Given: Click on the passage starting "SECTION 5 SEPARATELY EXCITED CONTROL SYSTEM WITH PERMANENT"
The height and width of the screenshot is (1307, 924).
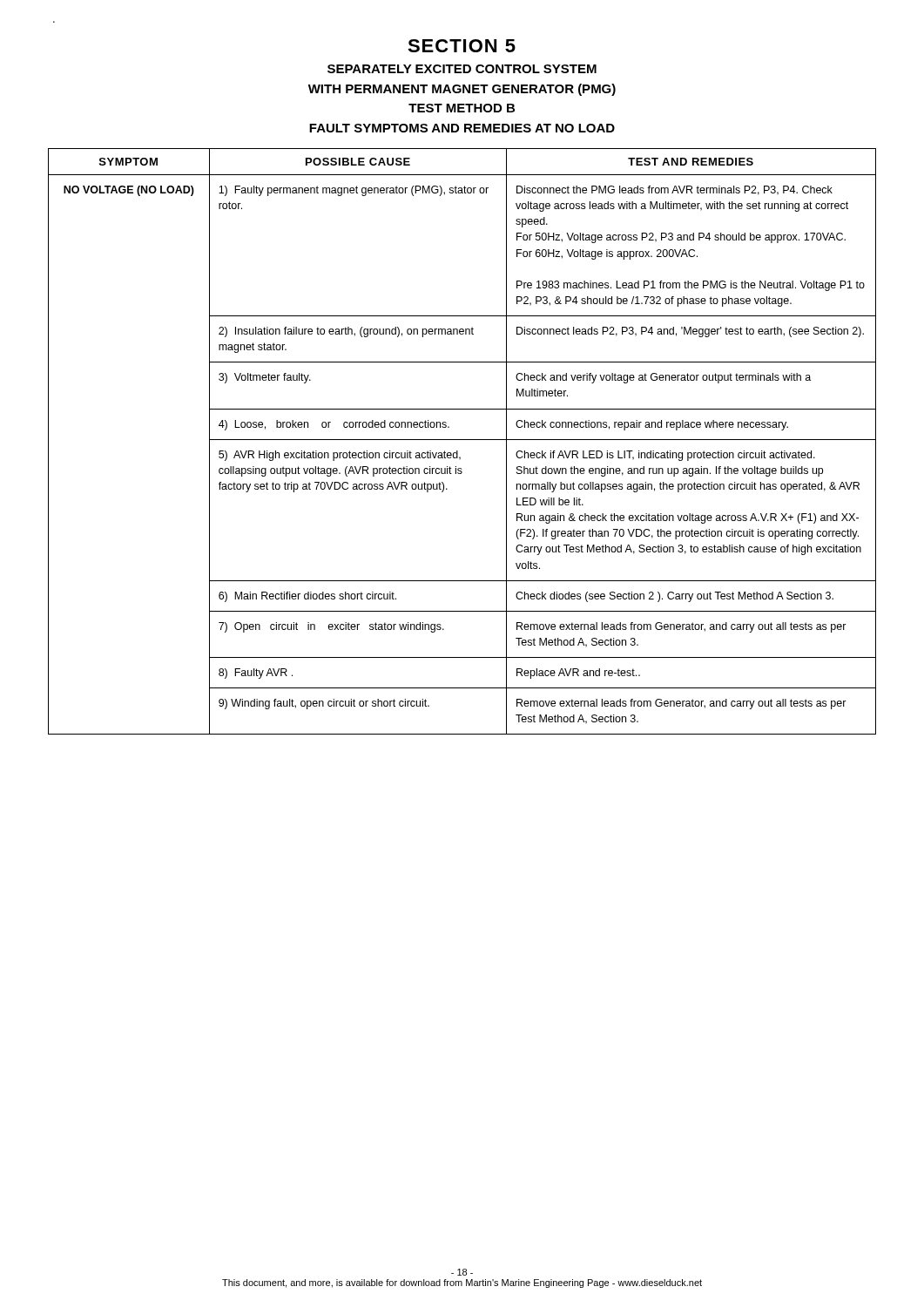Looking at the screenshot, I should (x=462, y=86).
